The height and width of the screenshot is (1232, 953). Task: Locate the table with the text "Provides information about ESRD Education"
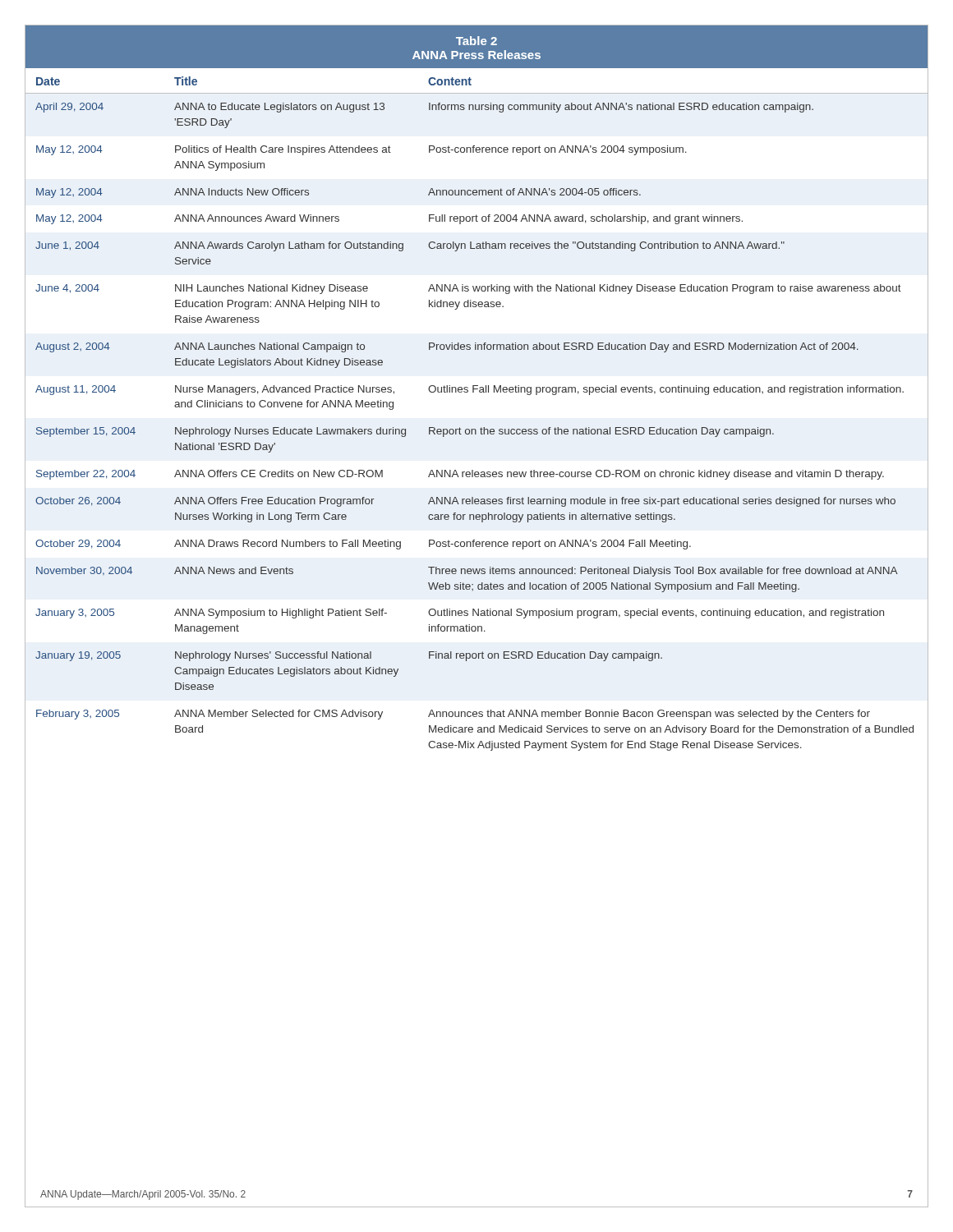(476, 413)
